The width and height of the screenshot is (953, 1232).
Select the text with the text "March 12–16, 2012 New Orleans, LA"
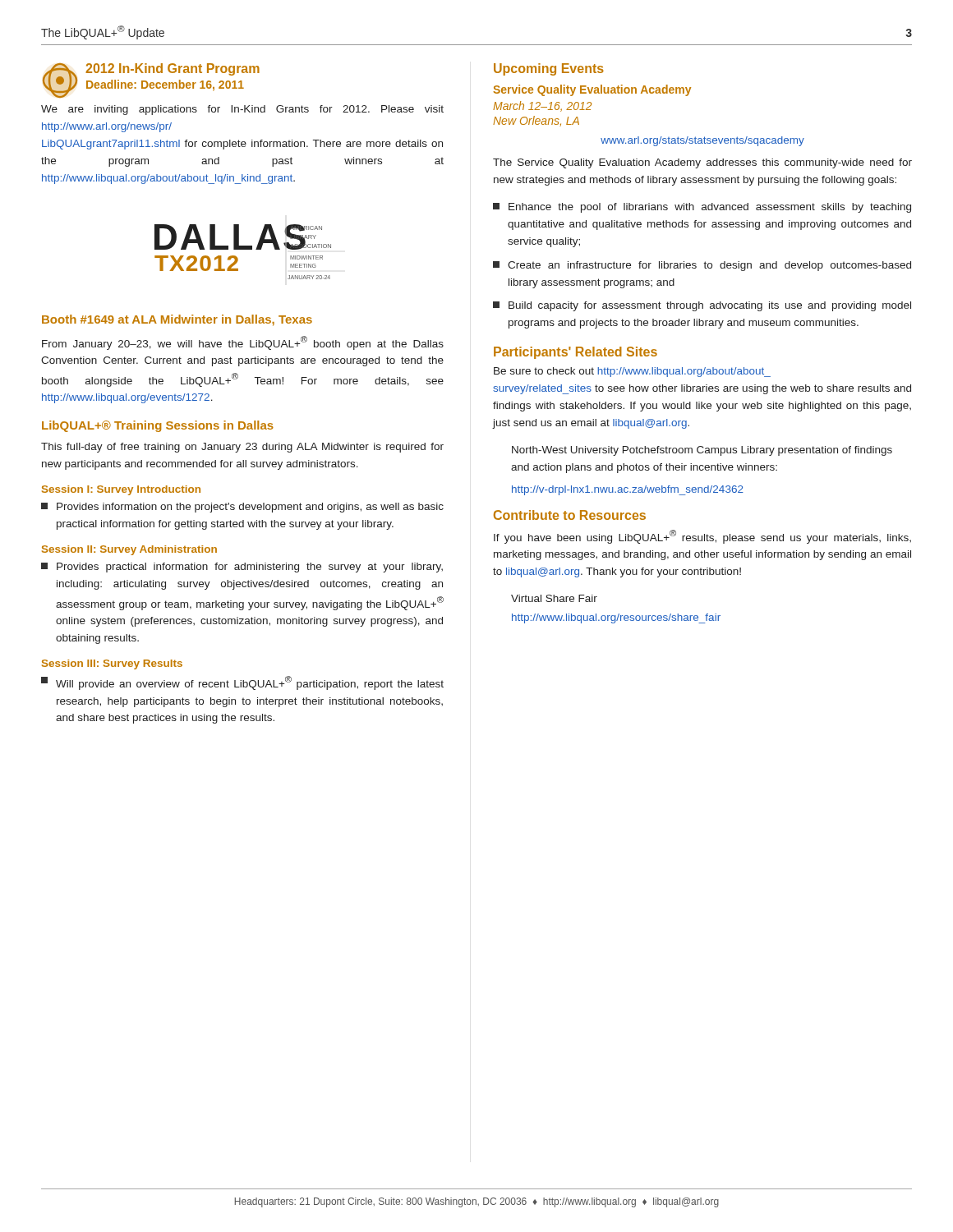pos(542,106)
